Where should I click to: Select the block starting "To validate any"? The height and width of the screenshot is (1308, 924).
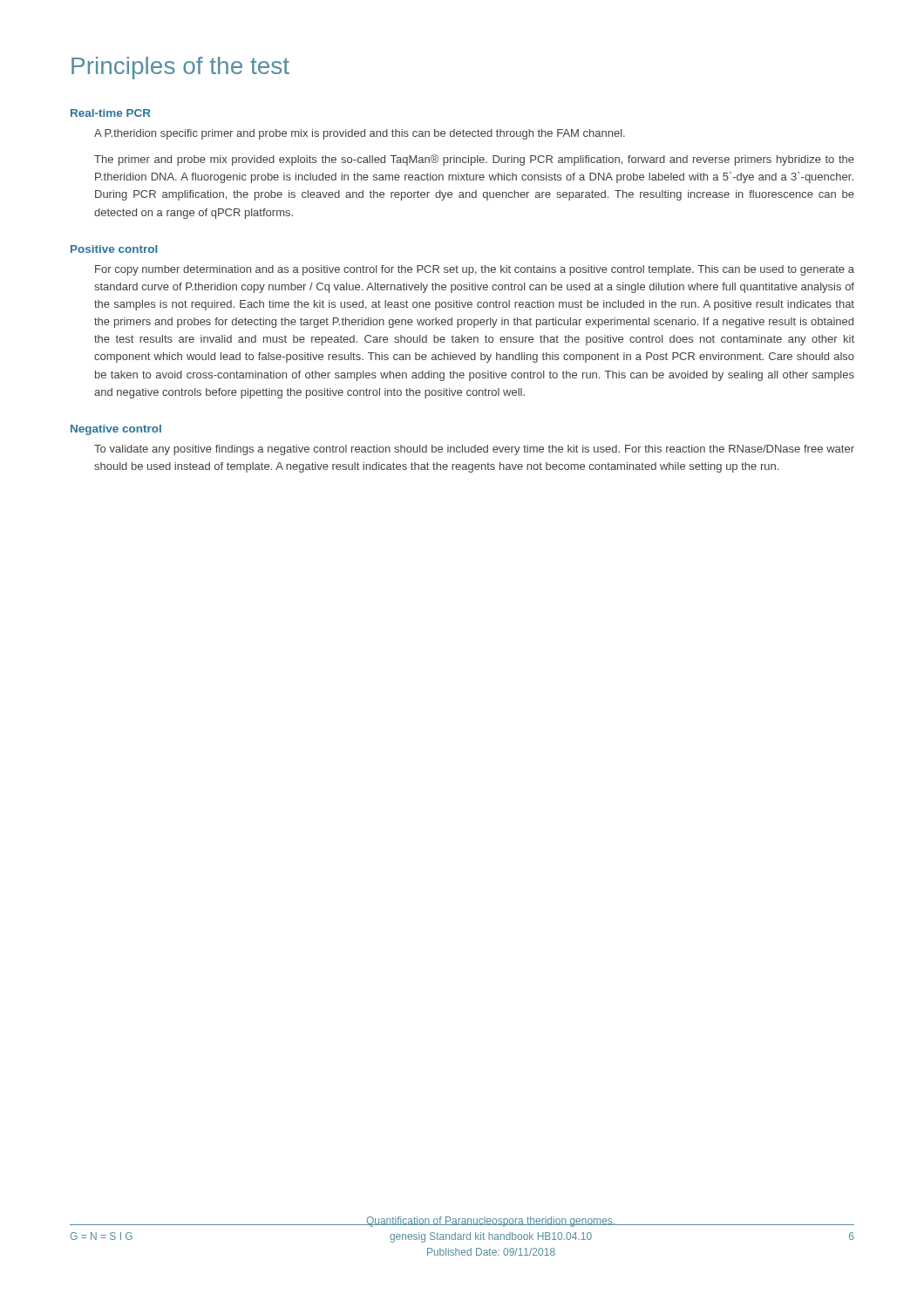coord(474,457)
